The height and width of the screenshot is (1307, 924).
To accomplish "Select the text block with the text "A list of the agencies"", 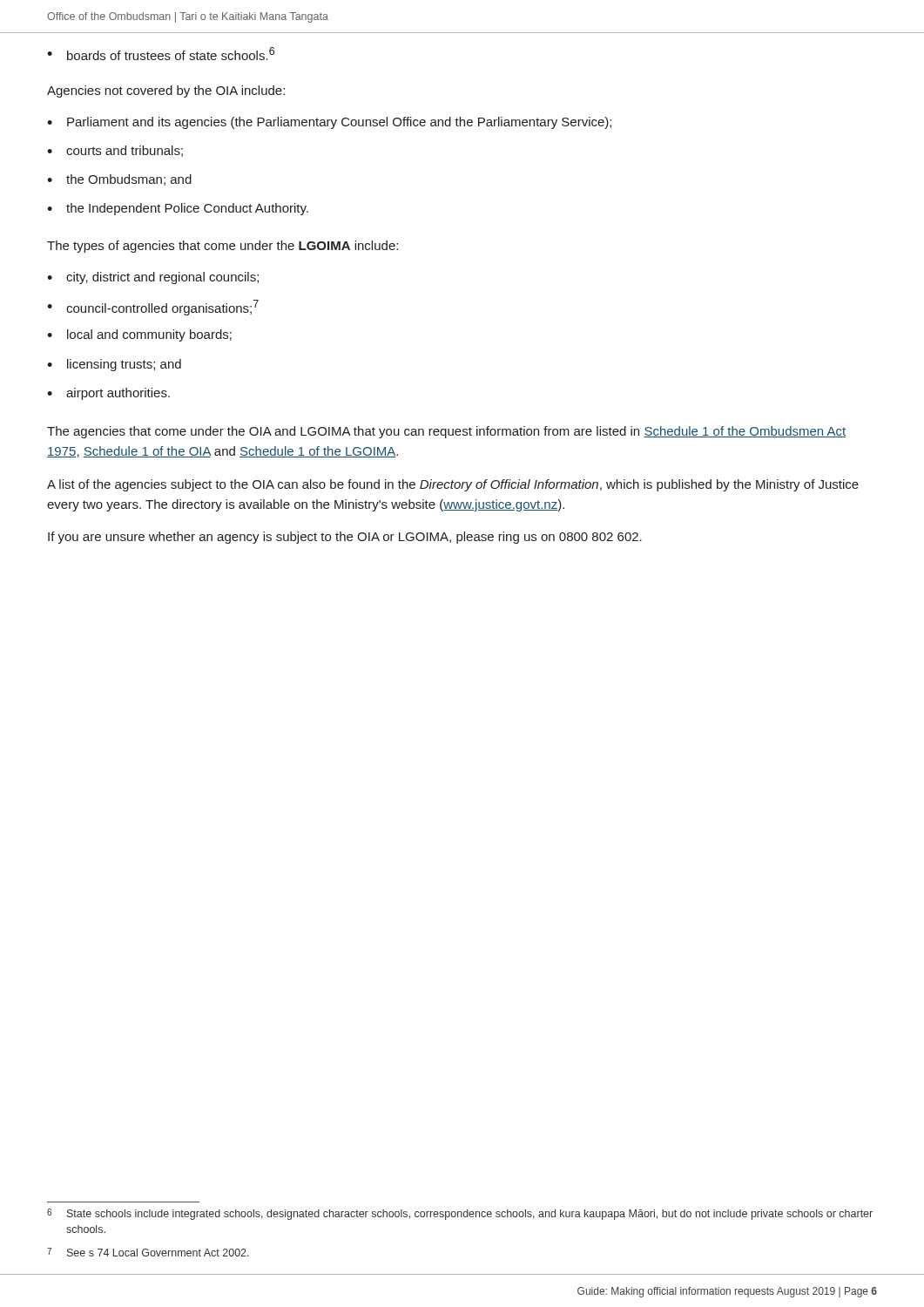I will 453,494.
